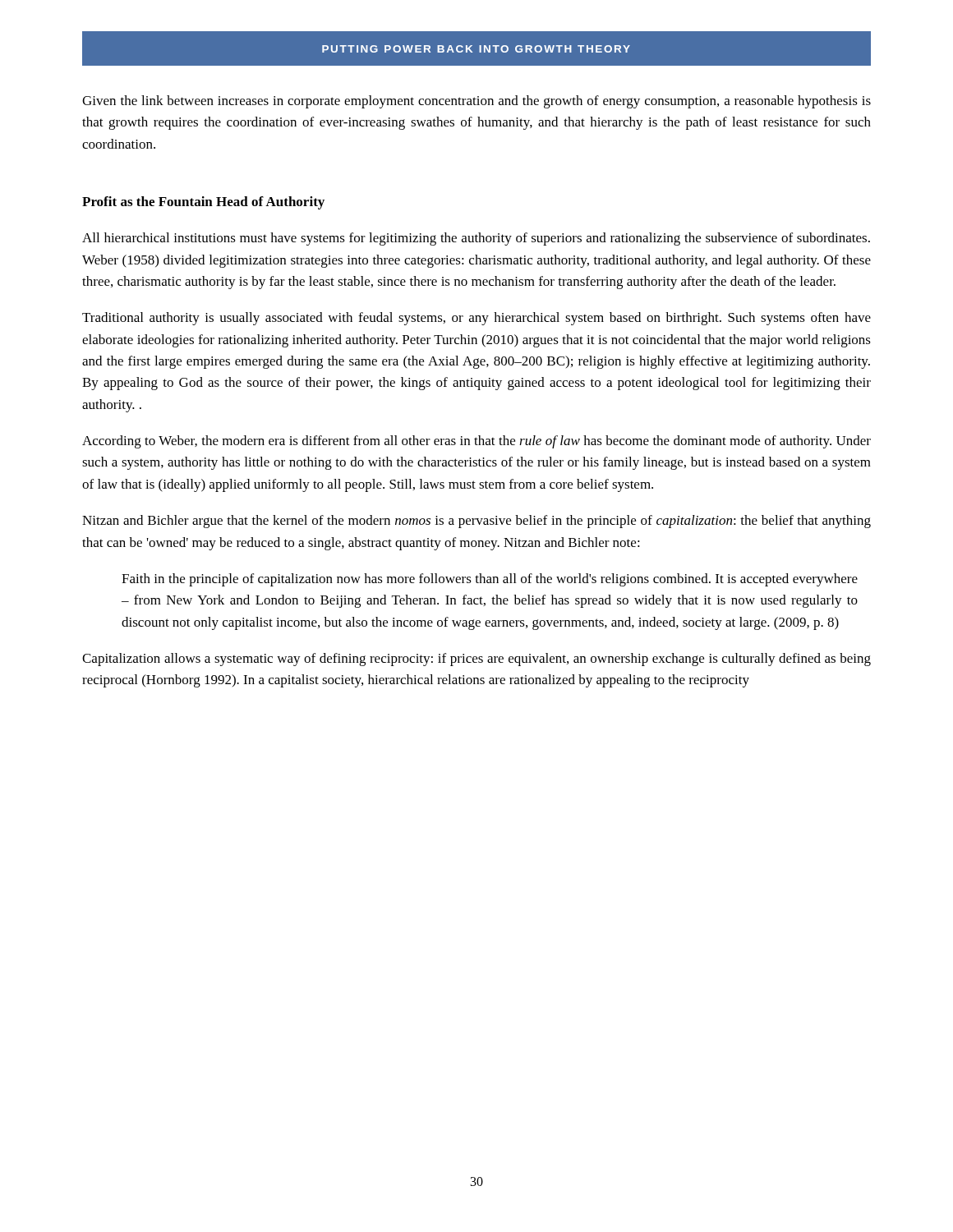Screen dimensions: 1232x953
Task: Click on the text block starting "Nitzan and Bichler argue that the kernel"
Action: [x=476, y=532]
